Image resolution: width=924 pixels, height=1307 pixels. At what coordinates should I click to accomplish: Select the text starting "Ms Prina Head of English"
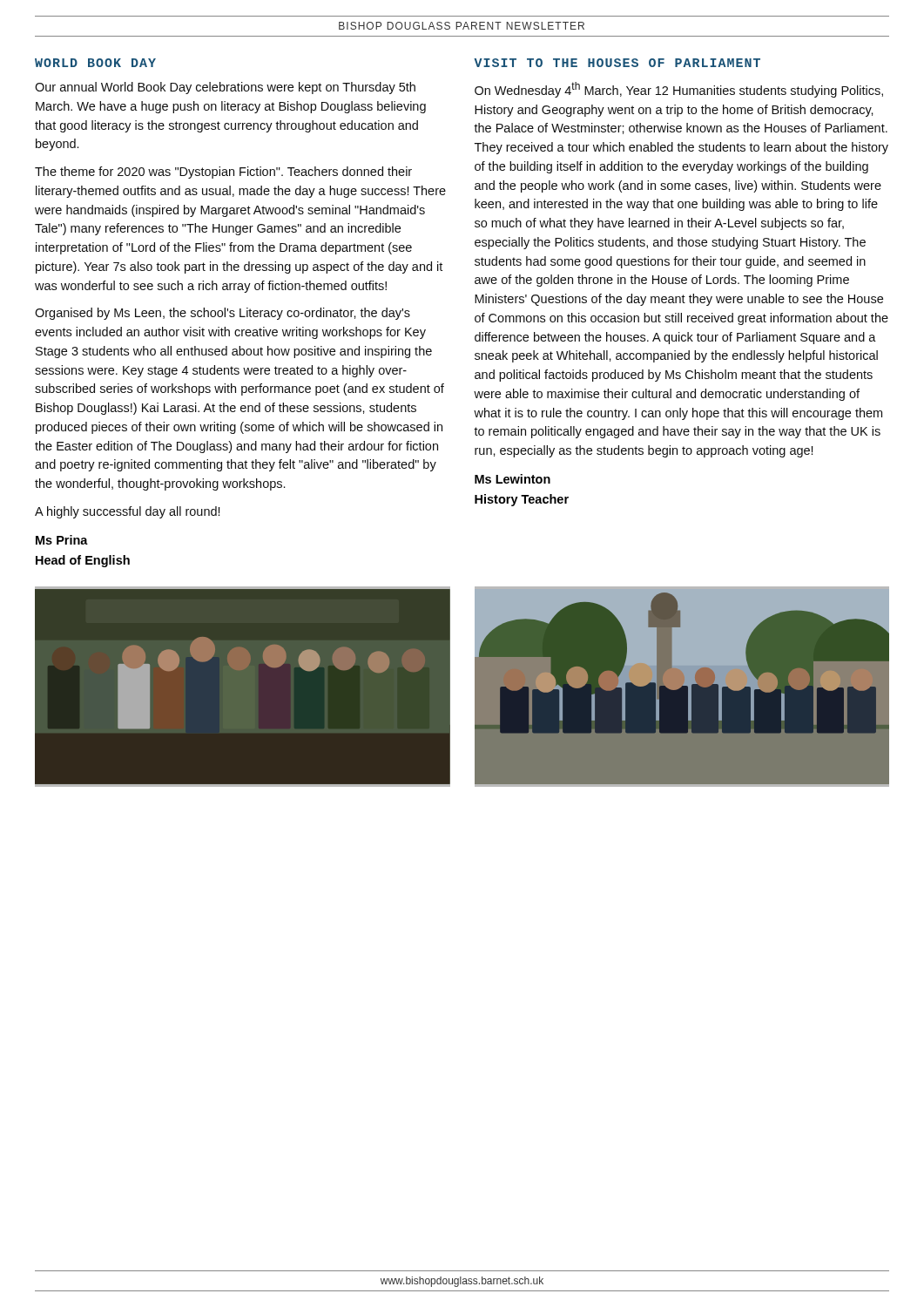[x=83, y=550]
